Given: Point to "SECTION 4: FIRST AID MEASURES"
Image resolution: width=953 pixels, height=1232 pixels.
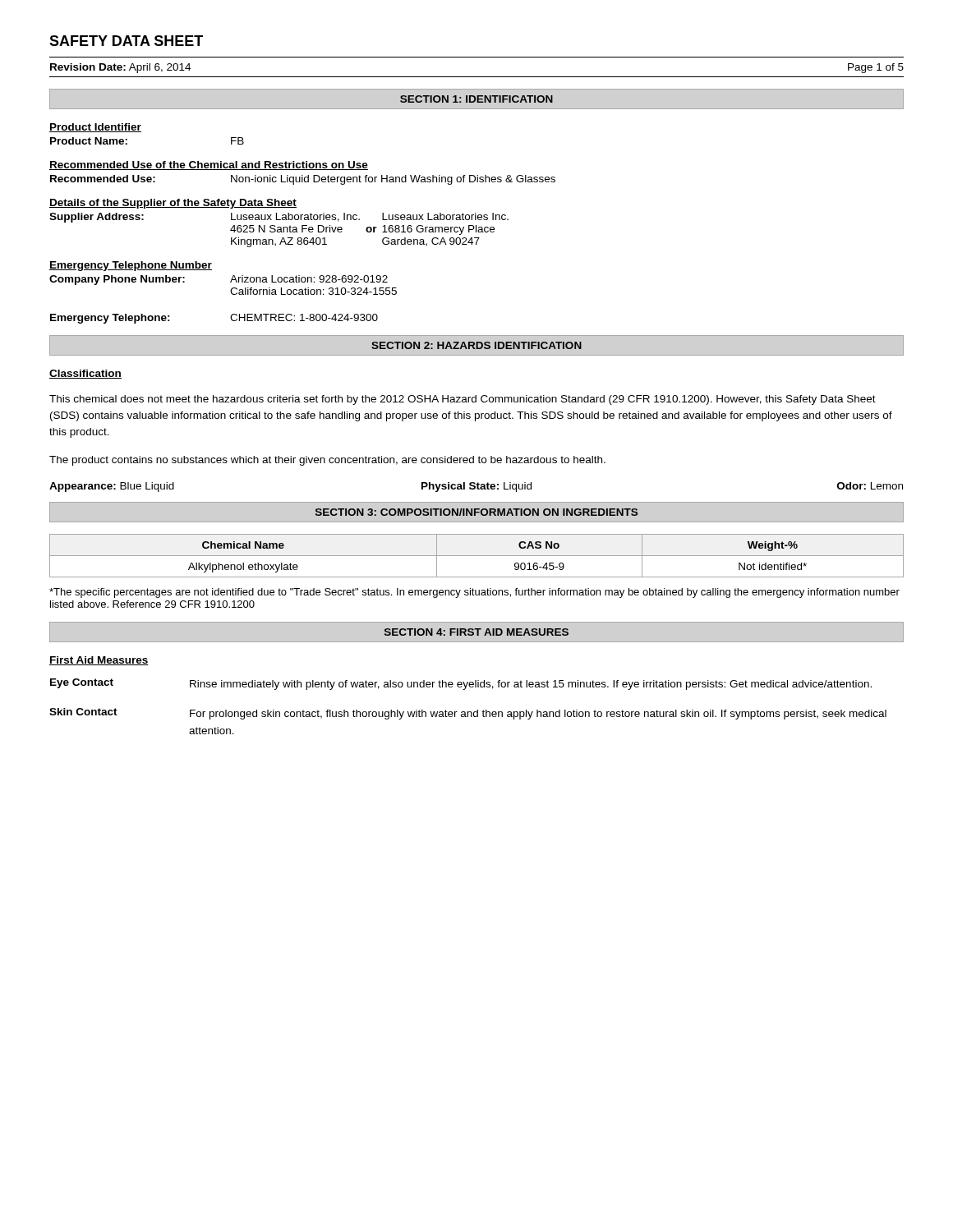Looking at the screenshot, I should 476,632.
